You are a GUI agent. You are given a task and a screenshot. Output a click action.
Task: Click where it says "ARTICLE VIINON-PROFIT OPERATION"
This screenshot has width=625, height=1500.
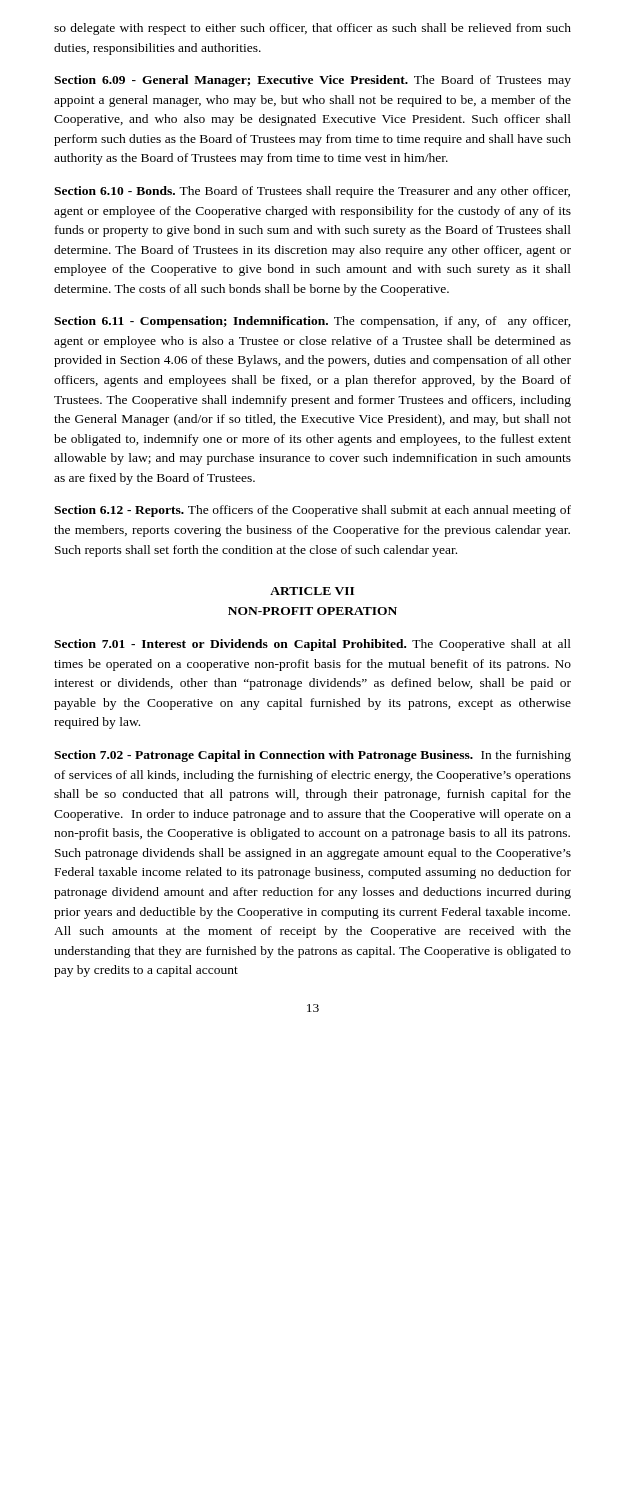[312, 601]
